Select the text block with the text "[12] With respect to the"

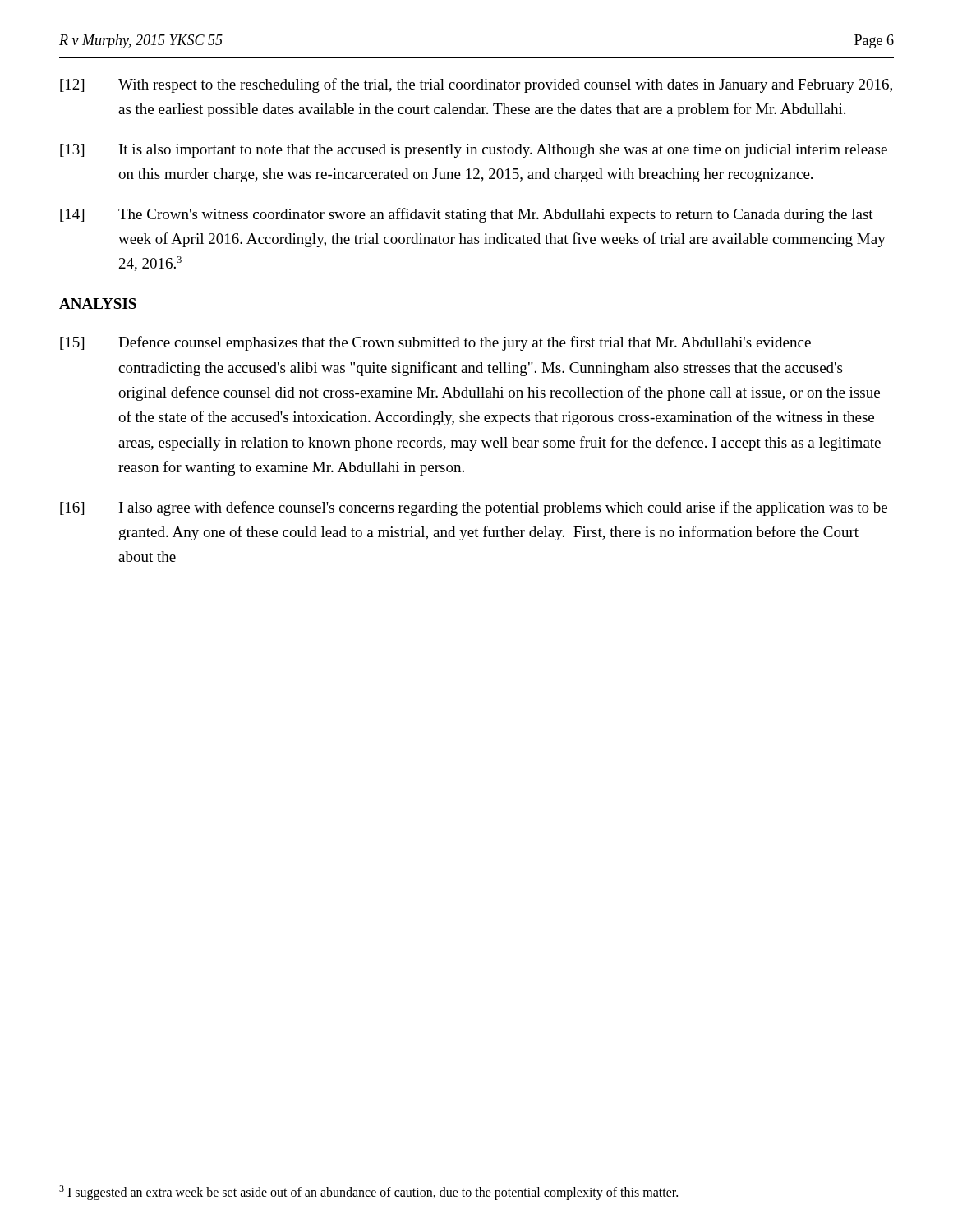(476, 97)
